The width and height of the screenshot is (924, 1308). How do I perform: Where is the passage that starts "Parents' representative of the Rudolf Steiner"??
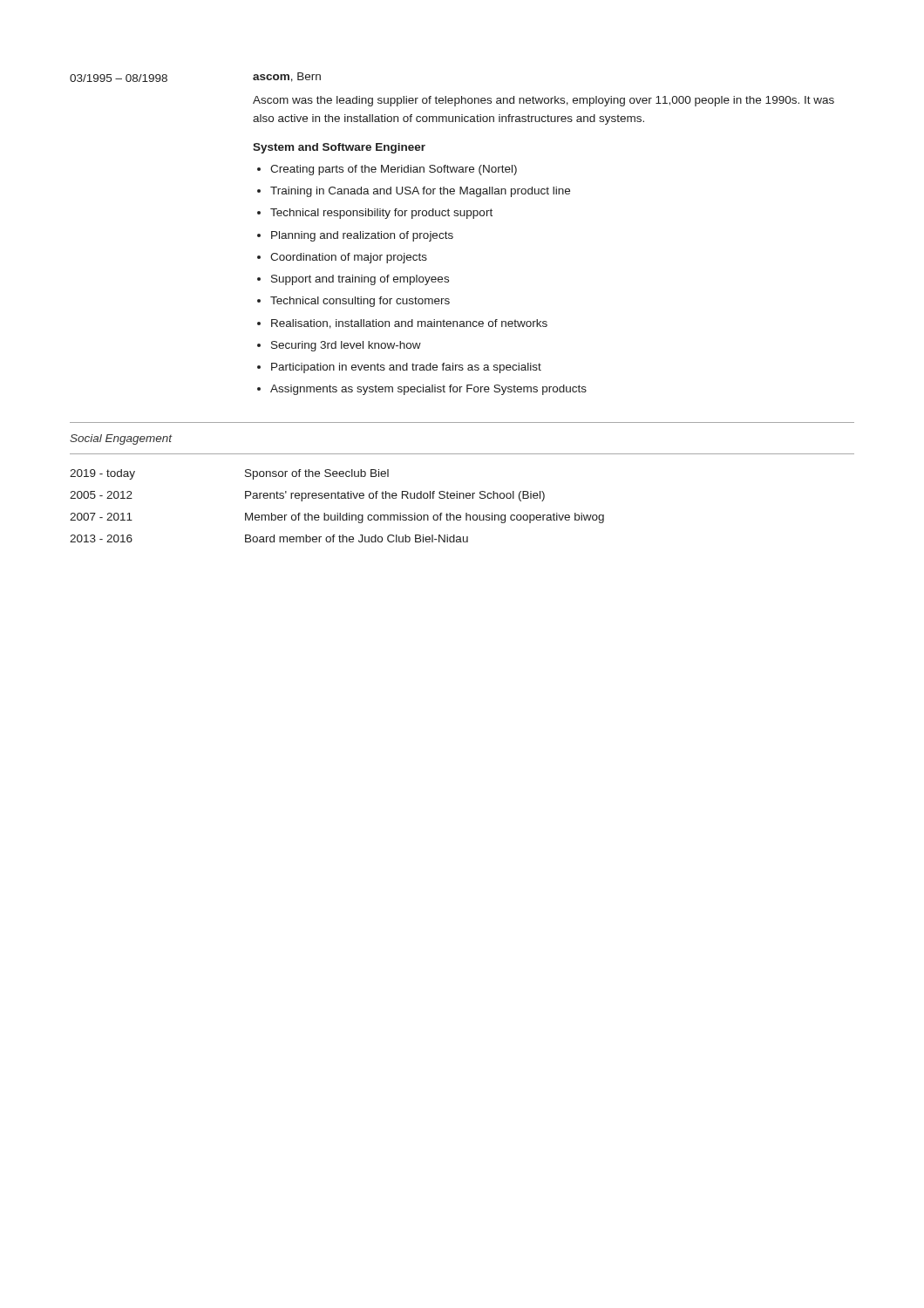395,495
